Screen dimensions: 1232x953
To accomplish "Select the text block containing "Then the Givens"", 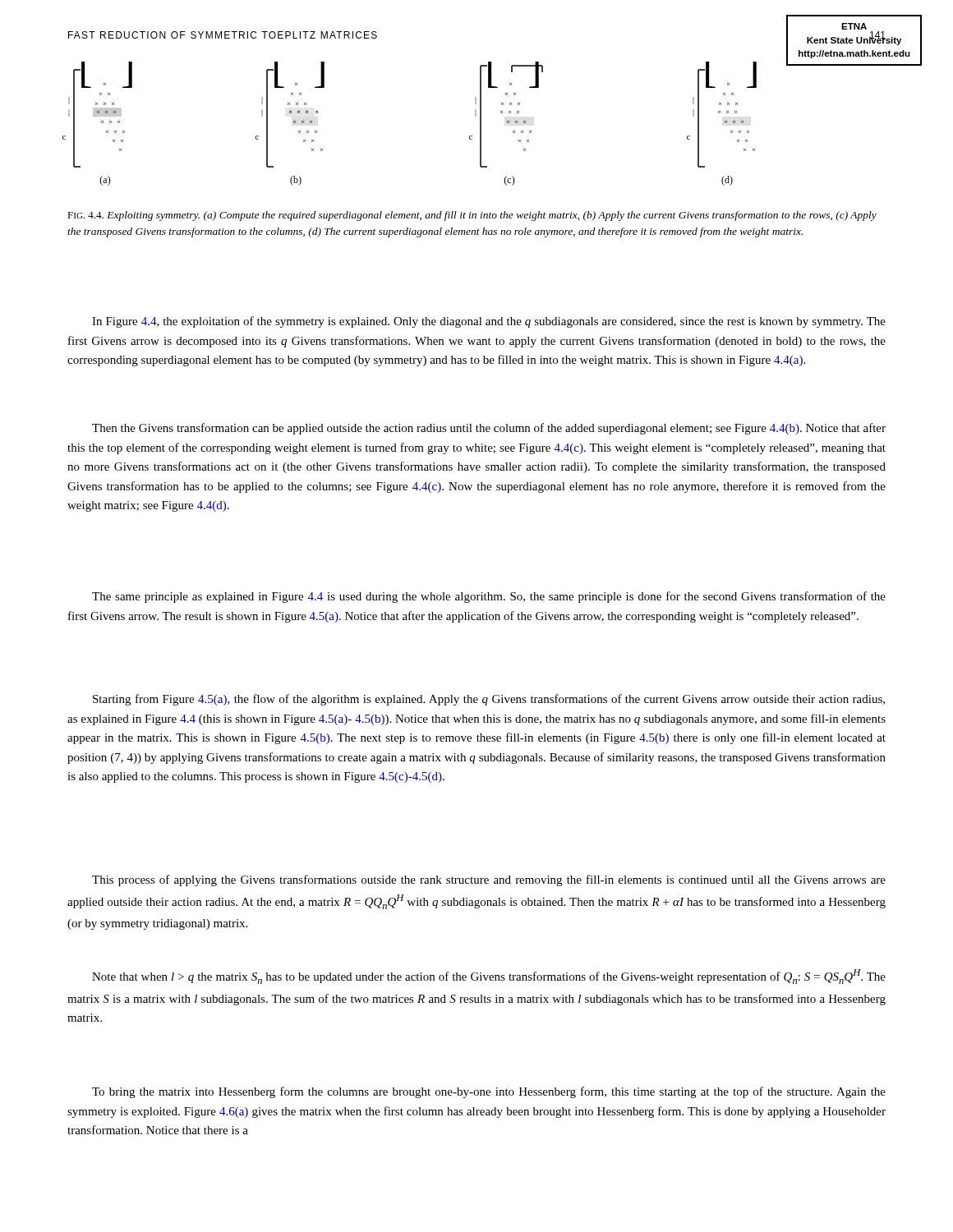I will pos(476,467).
